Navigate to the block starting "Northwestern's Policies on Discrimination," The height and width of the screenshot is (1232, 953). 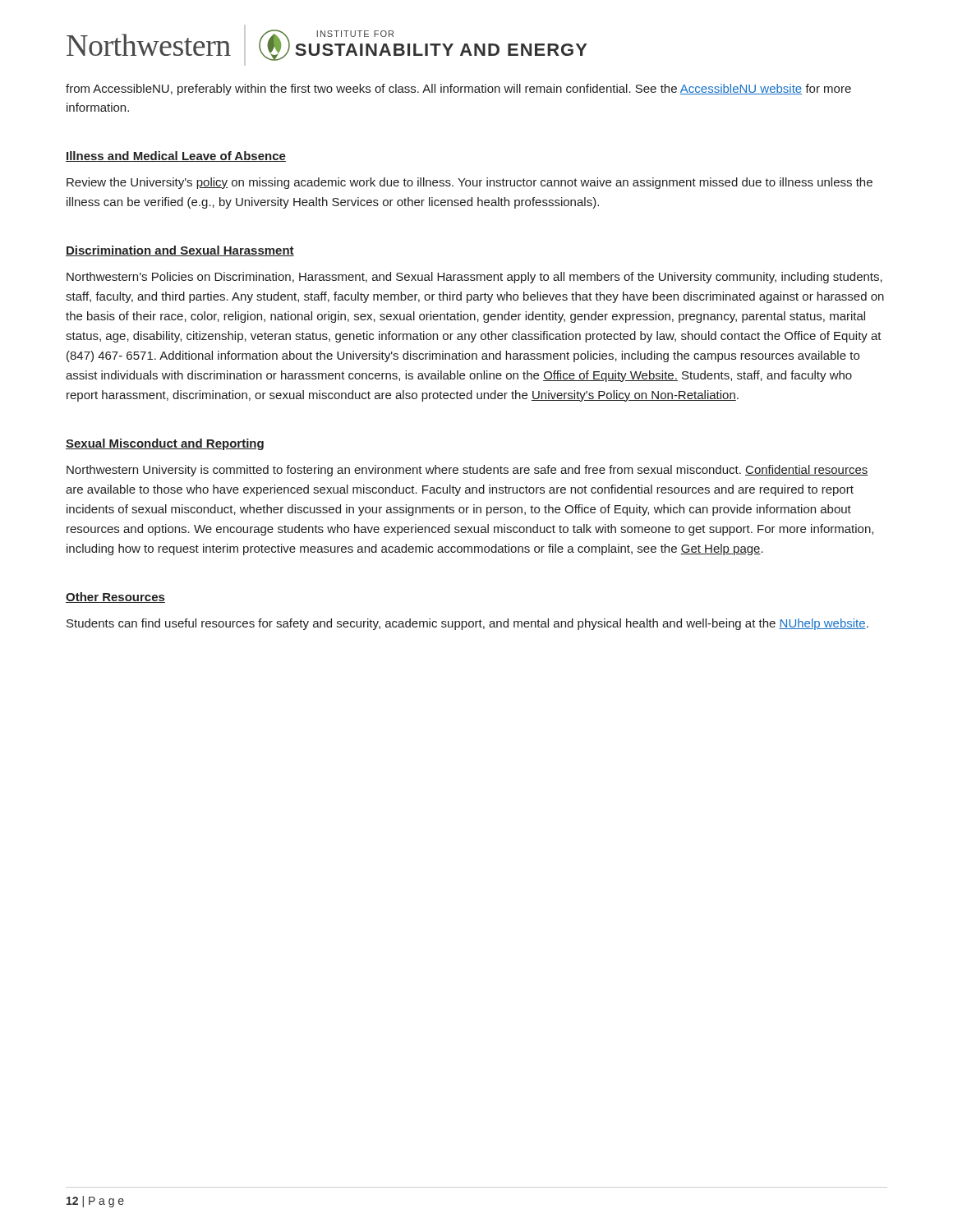[475, 335]
